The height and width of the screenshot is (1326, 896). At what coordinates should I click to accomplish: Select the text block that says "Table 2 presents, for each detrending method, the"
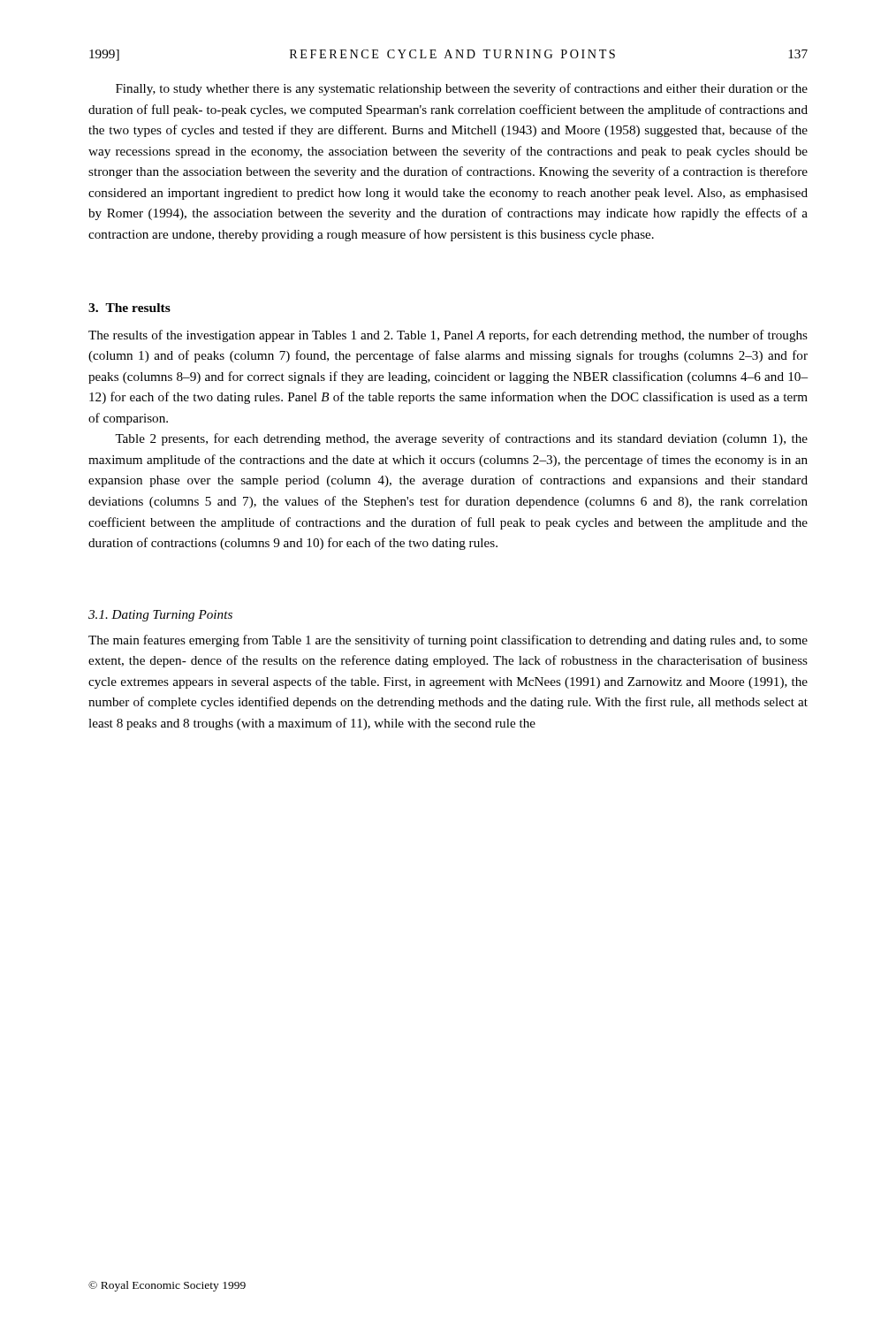[x=448, y=491]
